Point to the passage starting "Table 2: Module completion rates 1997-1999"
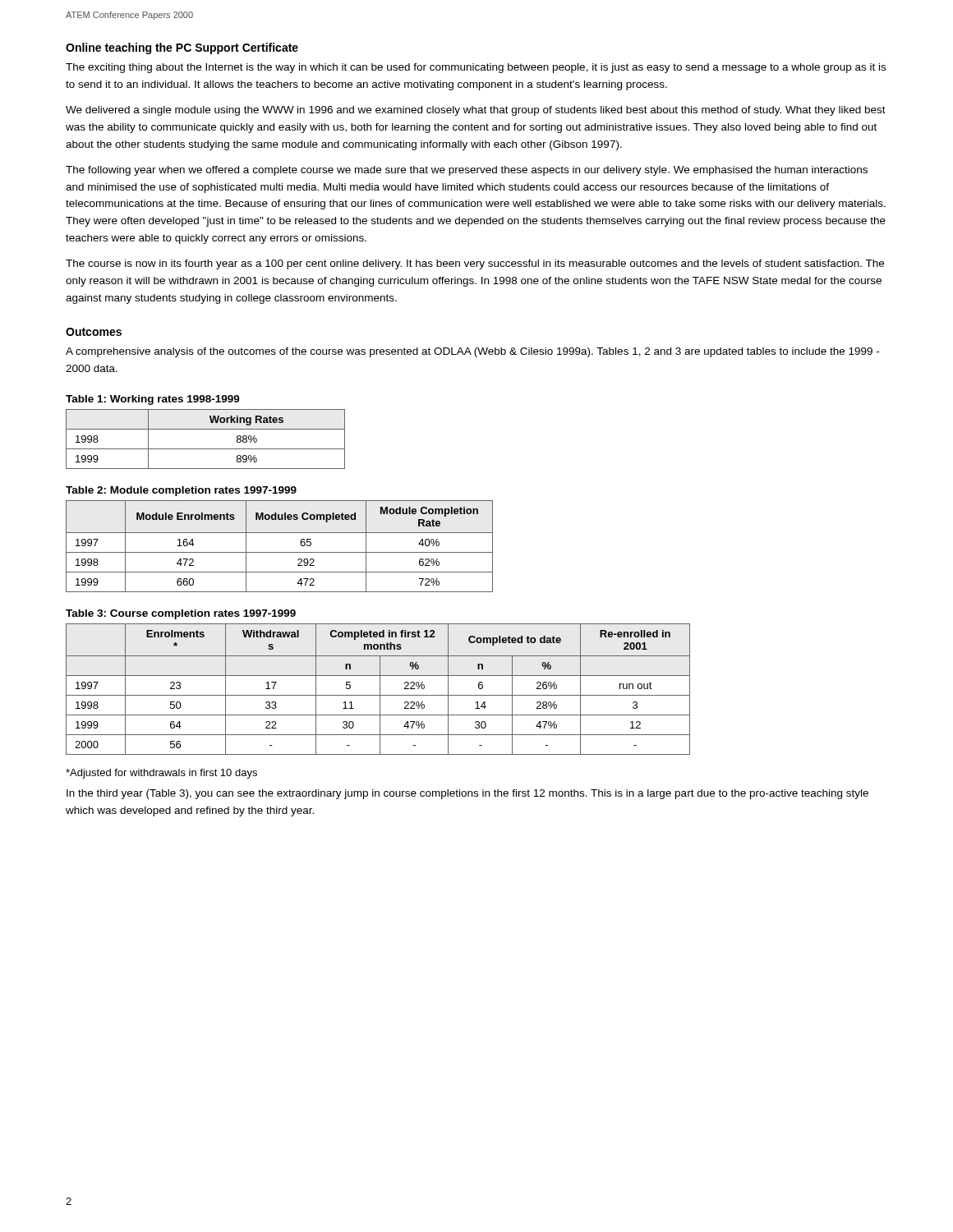953x1232 pixels. [x=181, y=490]
